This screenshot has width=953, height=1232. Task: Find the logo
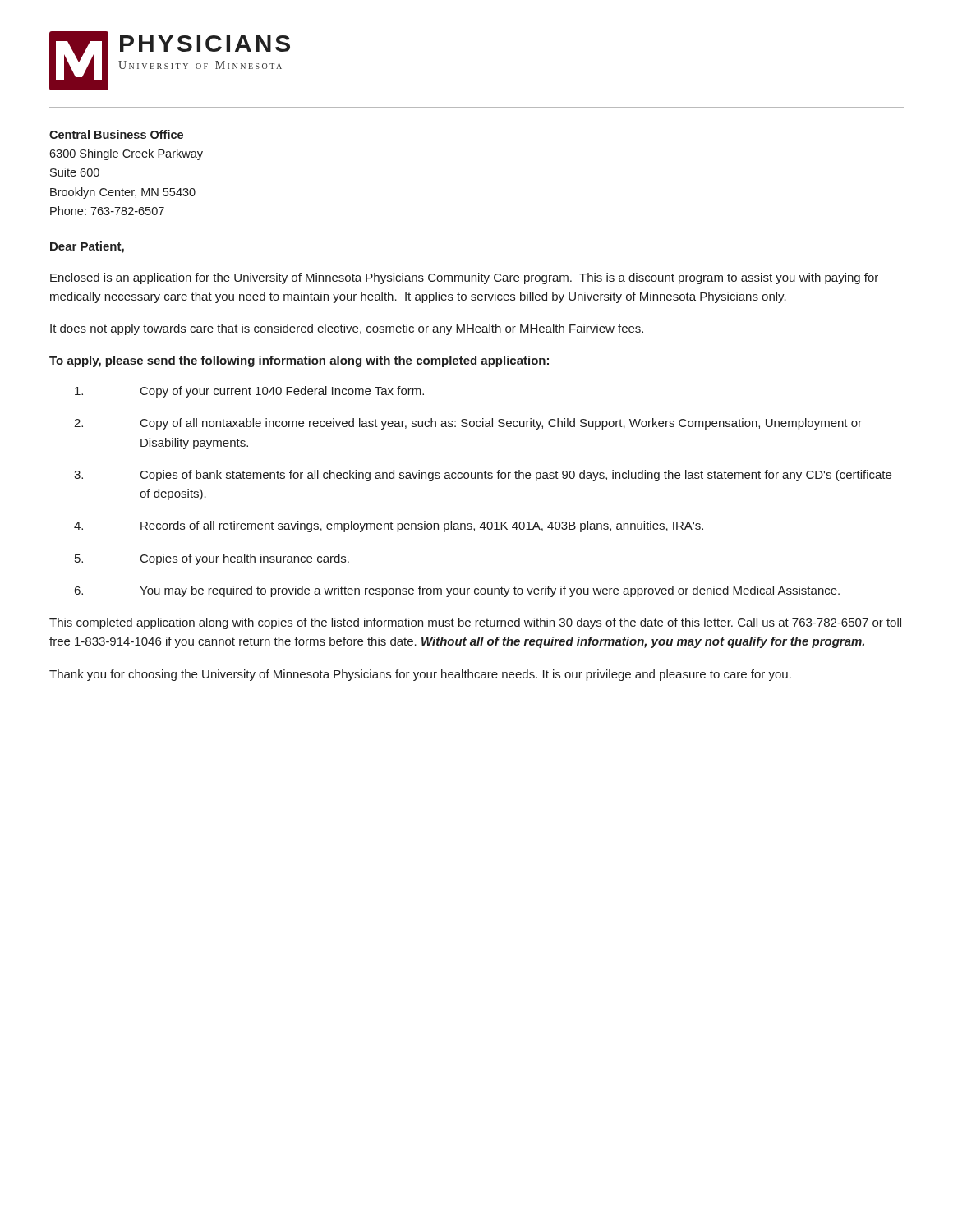tap(476, 60)
